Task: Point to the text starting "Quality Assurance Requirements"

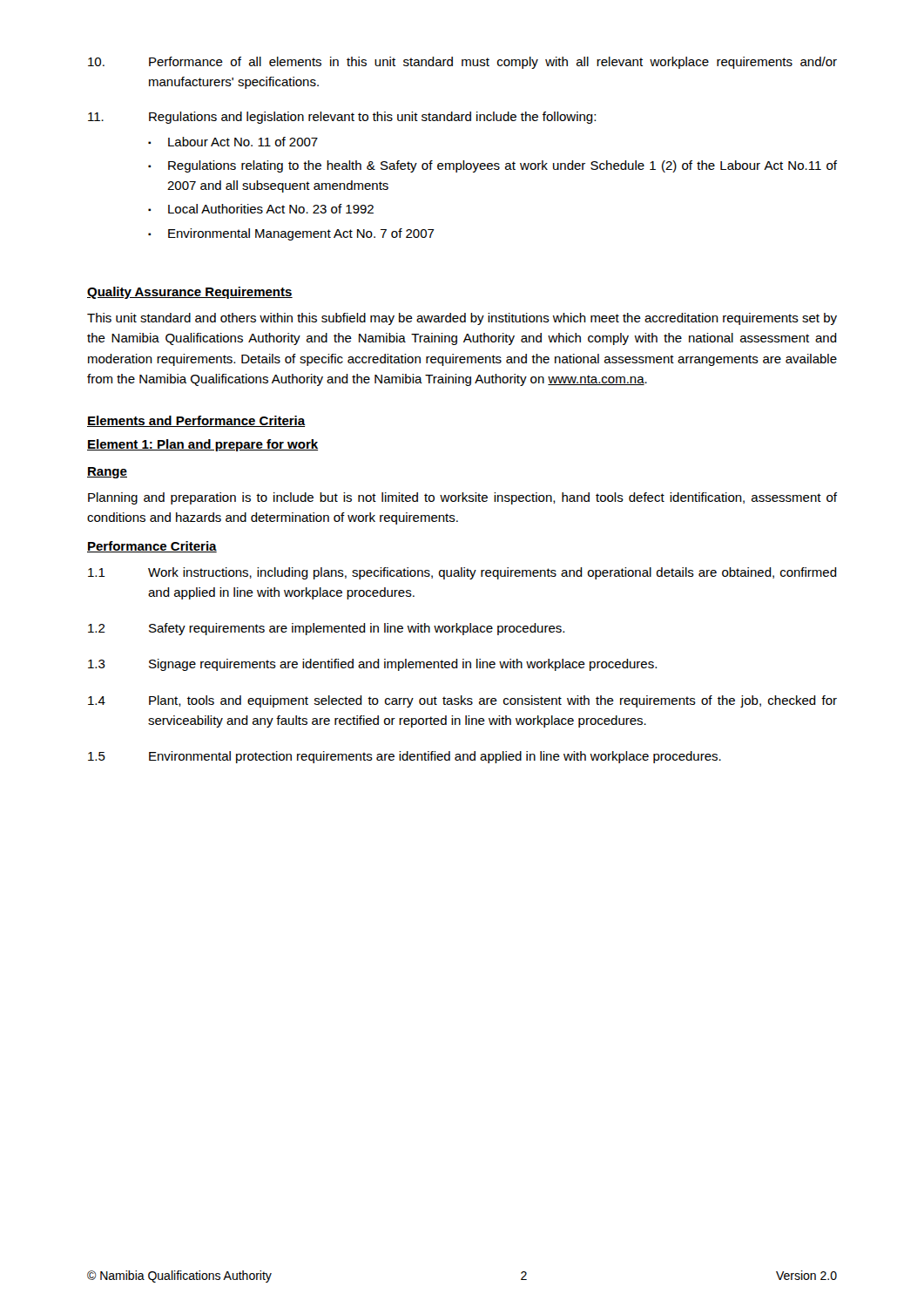Action: (x=190, y=291)
